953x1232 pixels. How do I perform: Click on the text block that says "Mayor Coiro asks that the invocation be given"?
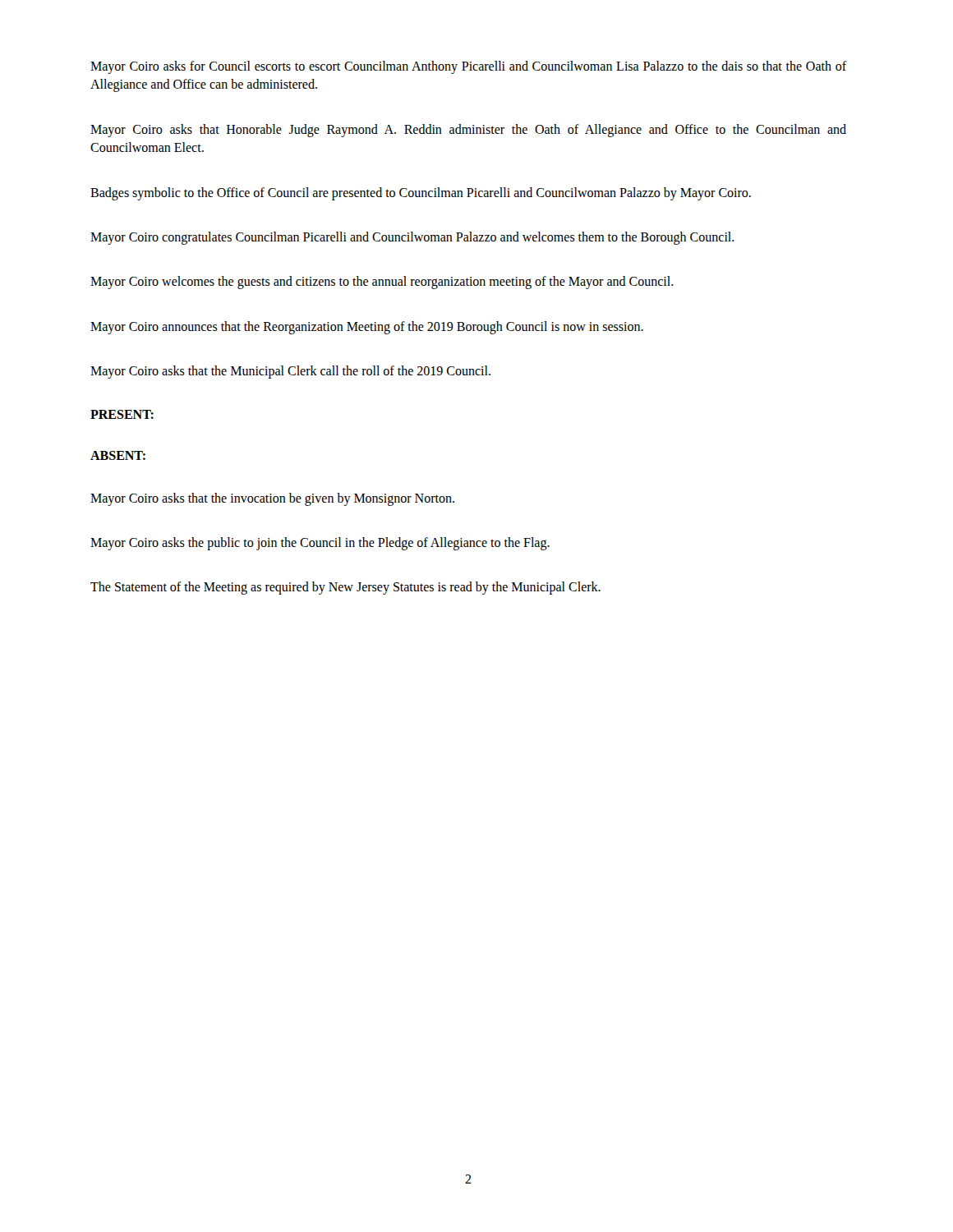pyautogui.click(x=273, y=498)
